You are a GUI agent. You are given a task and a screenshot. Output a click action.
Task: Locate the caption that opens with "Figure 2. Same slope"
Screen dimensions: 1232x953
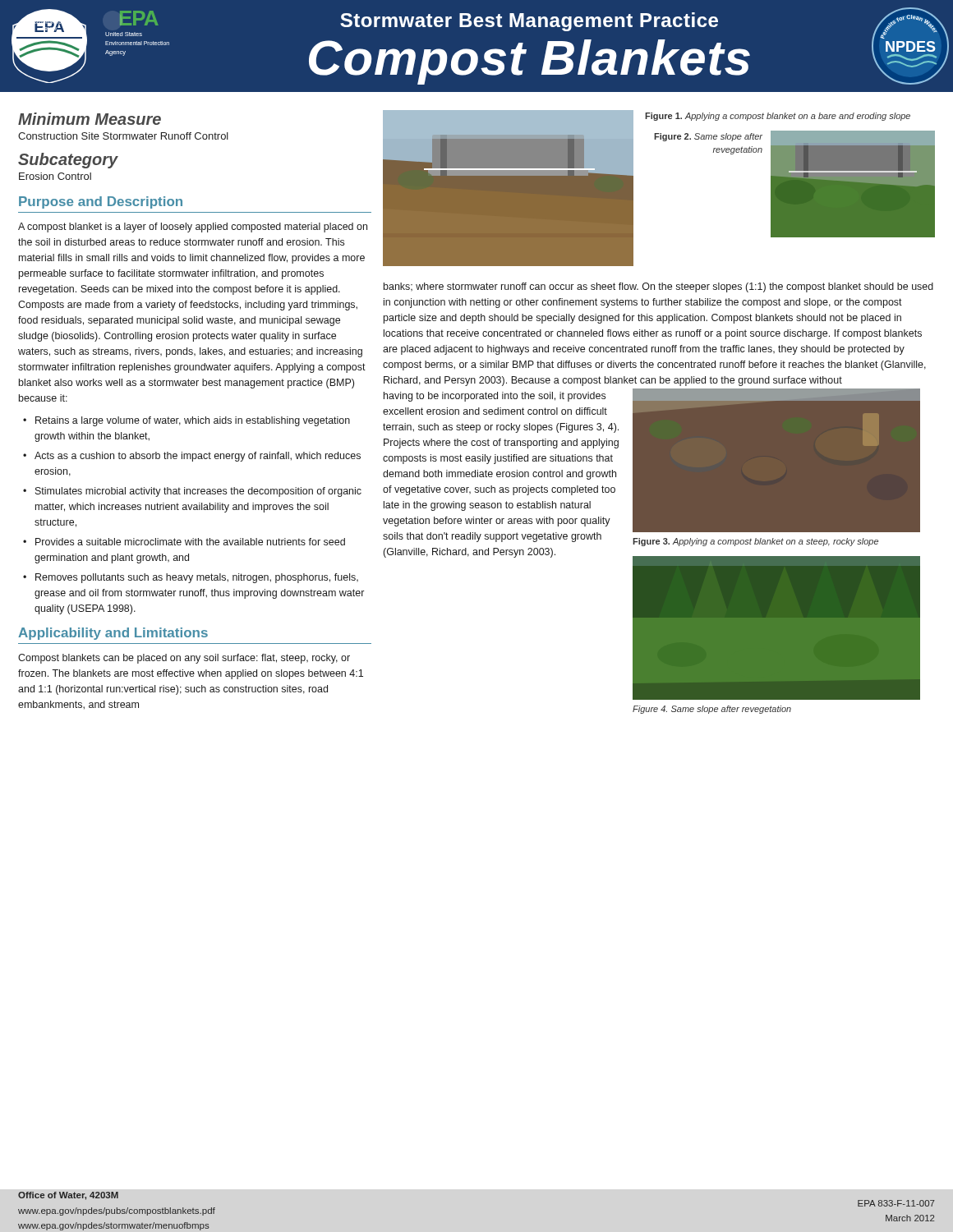point(708,143)
